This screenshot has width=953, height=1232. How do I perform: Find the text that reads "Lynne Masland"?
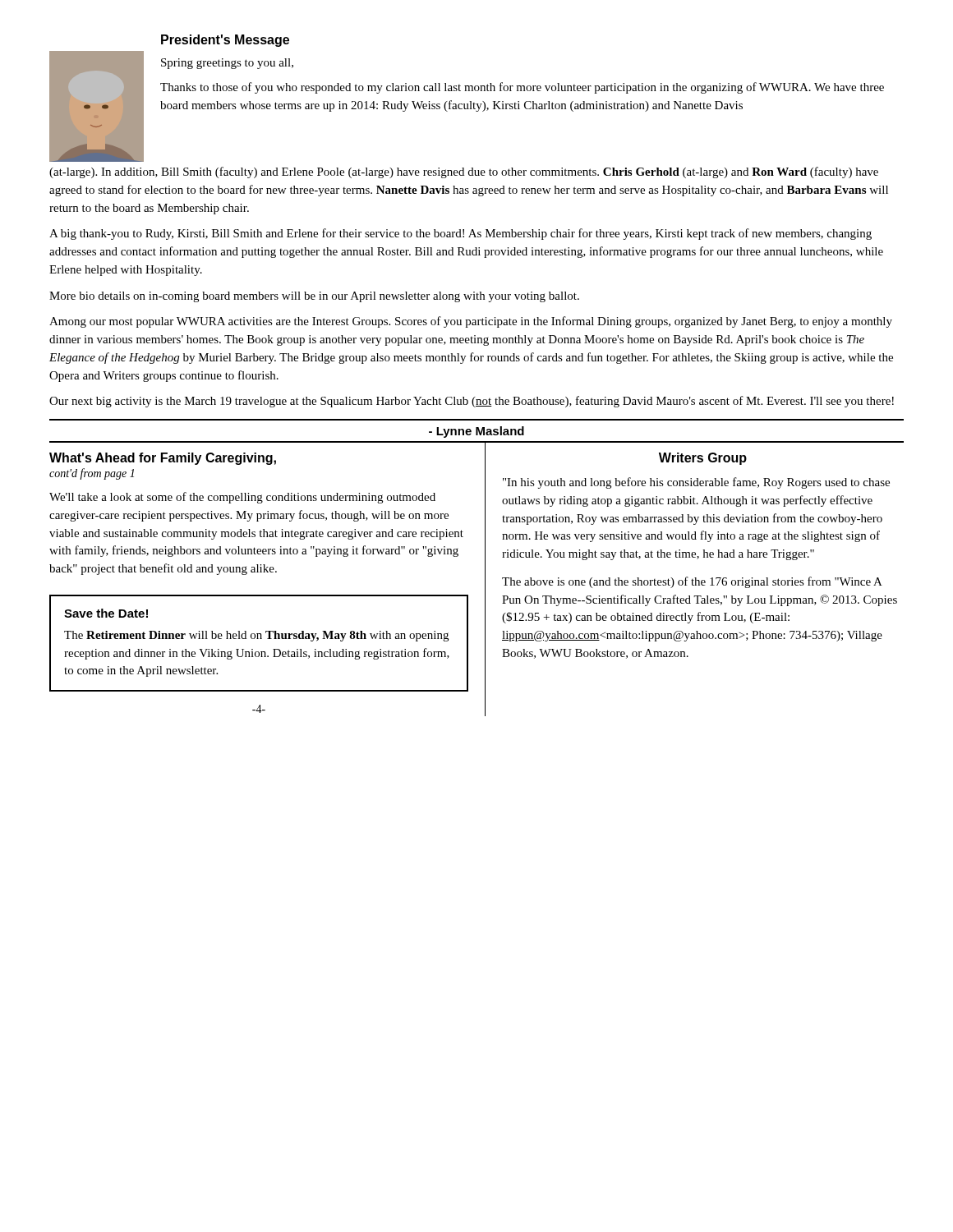pyautogui.click(x=476, y=431)
